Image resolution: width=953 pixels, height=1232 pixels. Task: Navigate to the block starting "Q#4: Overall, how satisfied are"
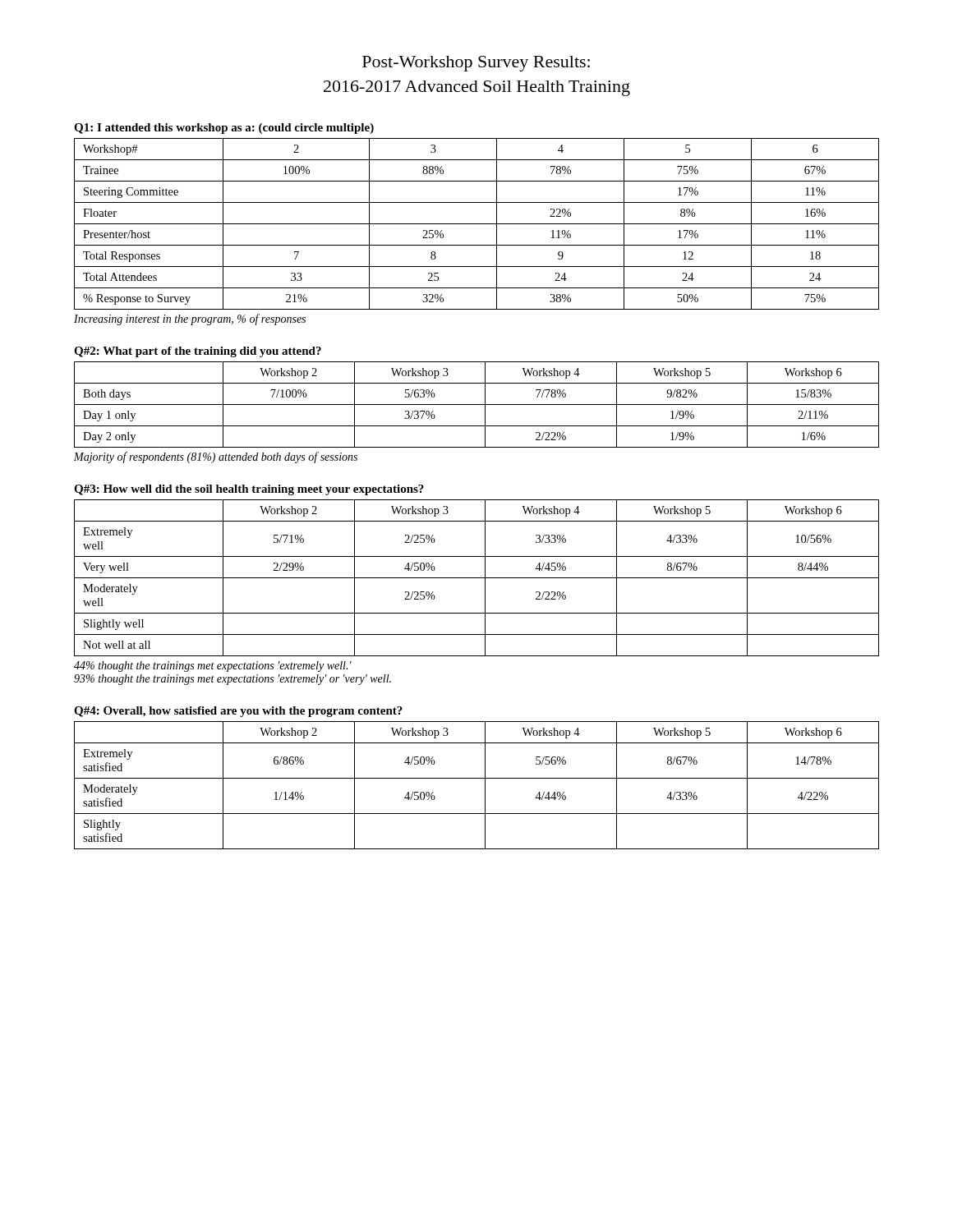coord(238,711)
